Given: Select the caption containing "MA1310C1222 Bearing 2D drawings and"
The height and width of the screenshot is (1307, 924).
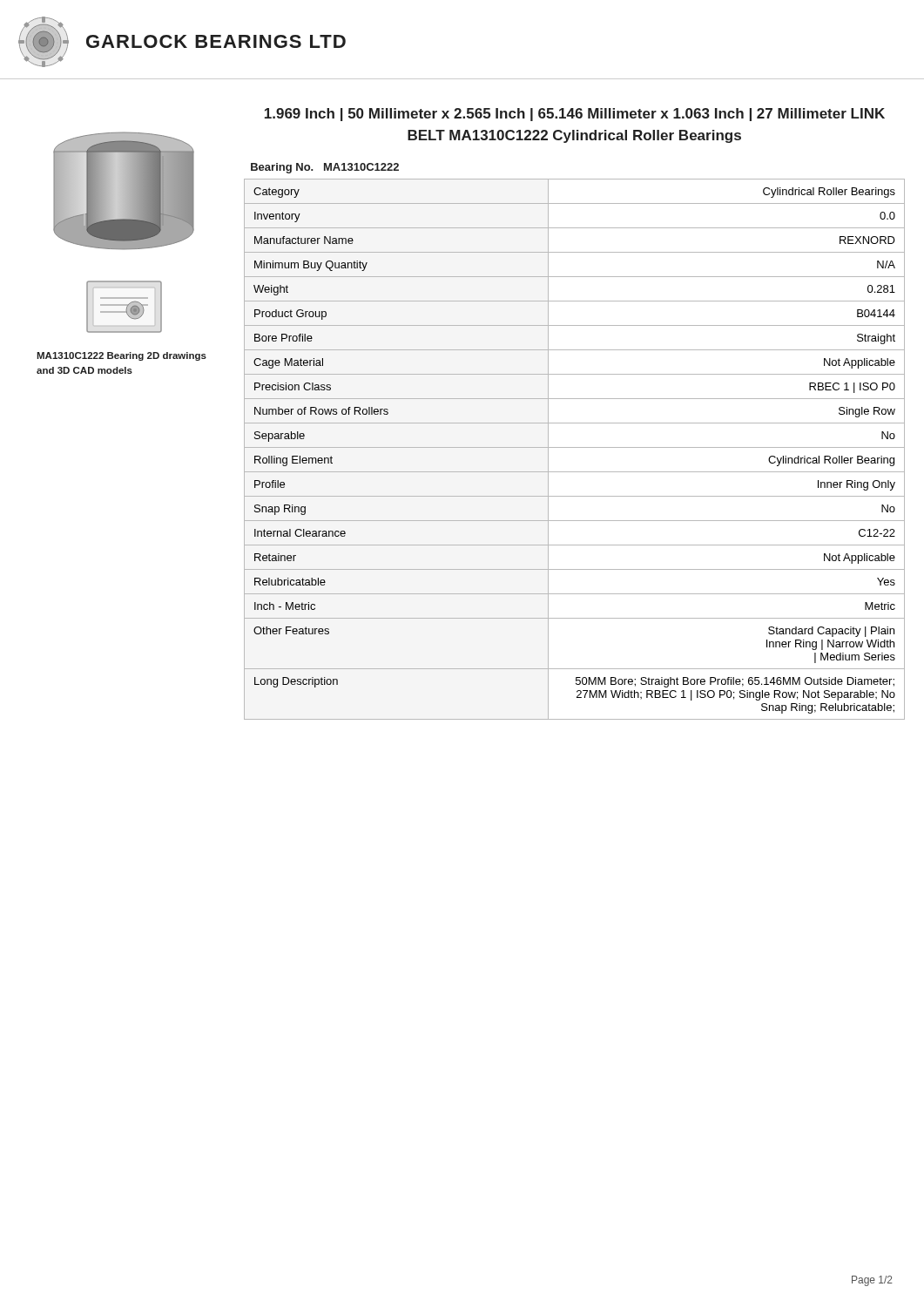Looking at the screenshot, I should click(121, 363).
